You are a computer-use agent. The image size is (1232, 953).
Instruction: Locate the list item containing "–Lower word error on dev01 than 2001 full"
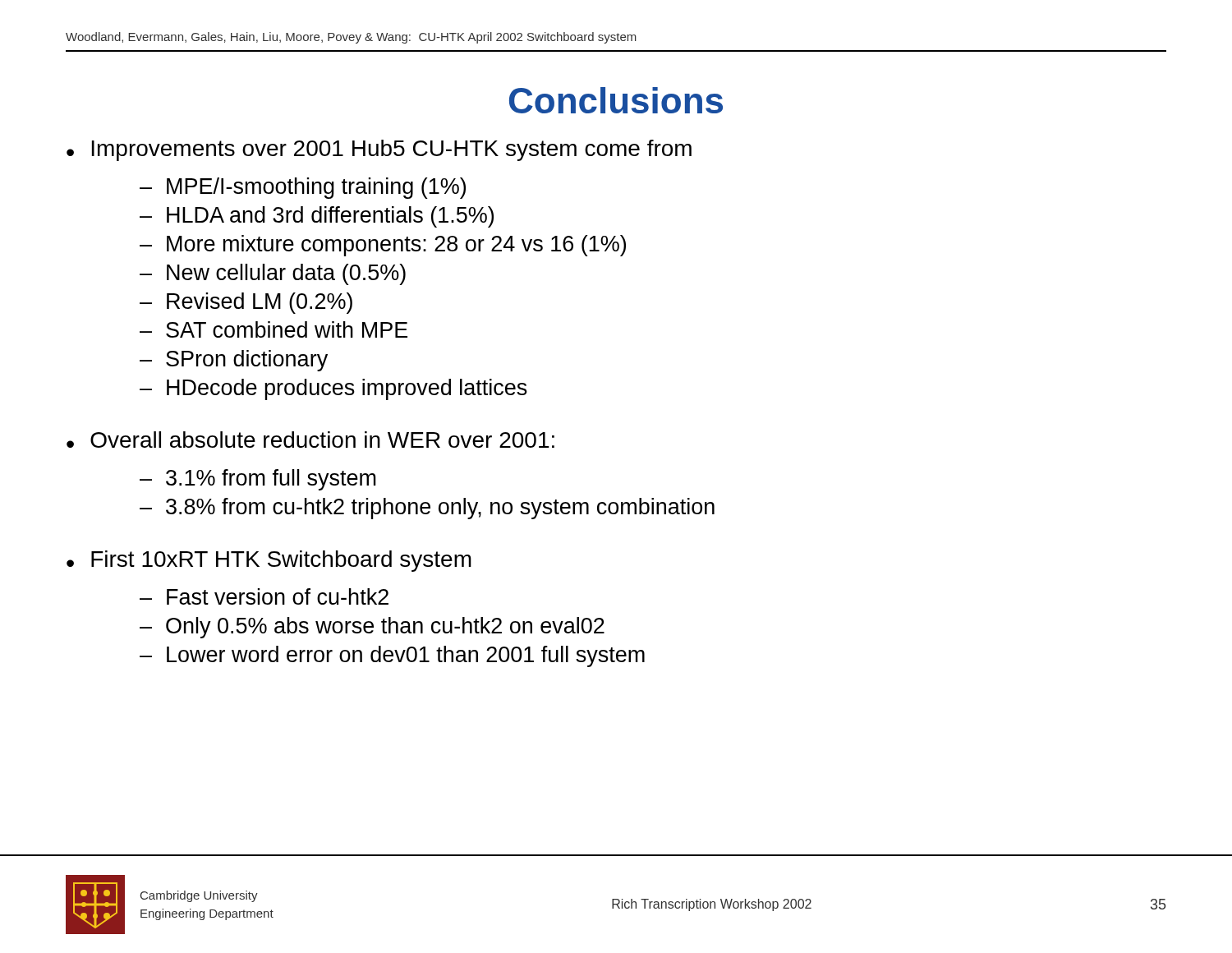[x=393, y=655]
